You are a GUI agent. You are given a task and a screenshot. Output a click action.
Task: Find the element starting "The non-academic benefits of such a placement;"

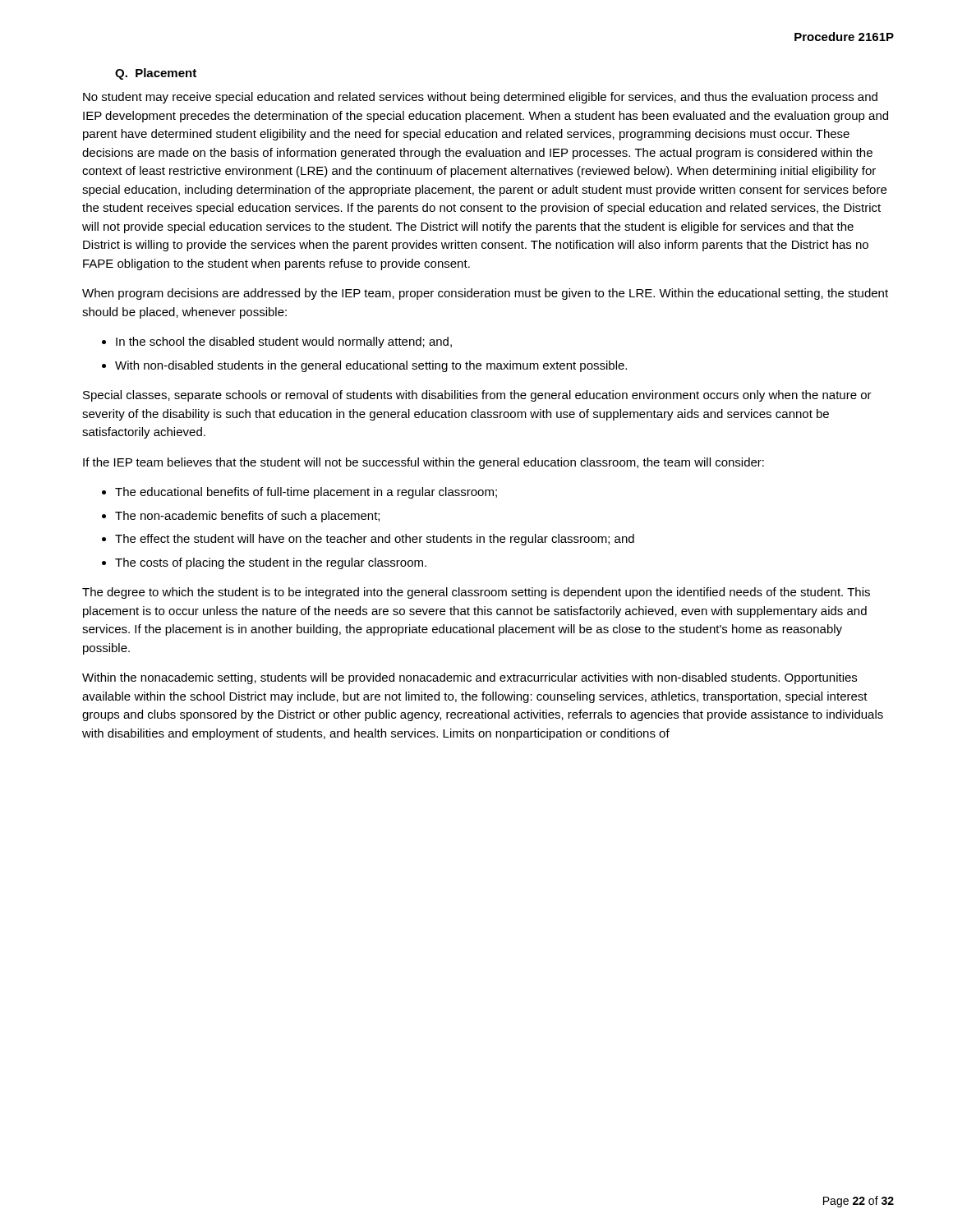[x=248, y=515]
